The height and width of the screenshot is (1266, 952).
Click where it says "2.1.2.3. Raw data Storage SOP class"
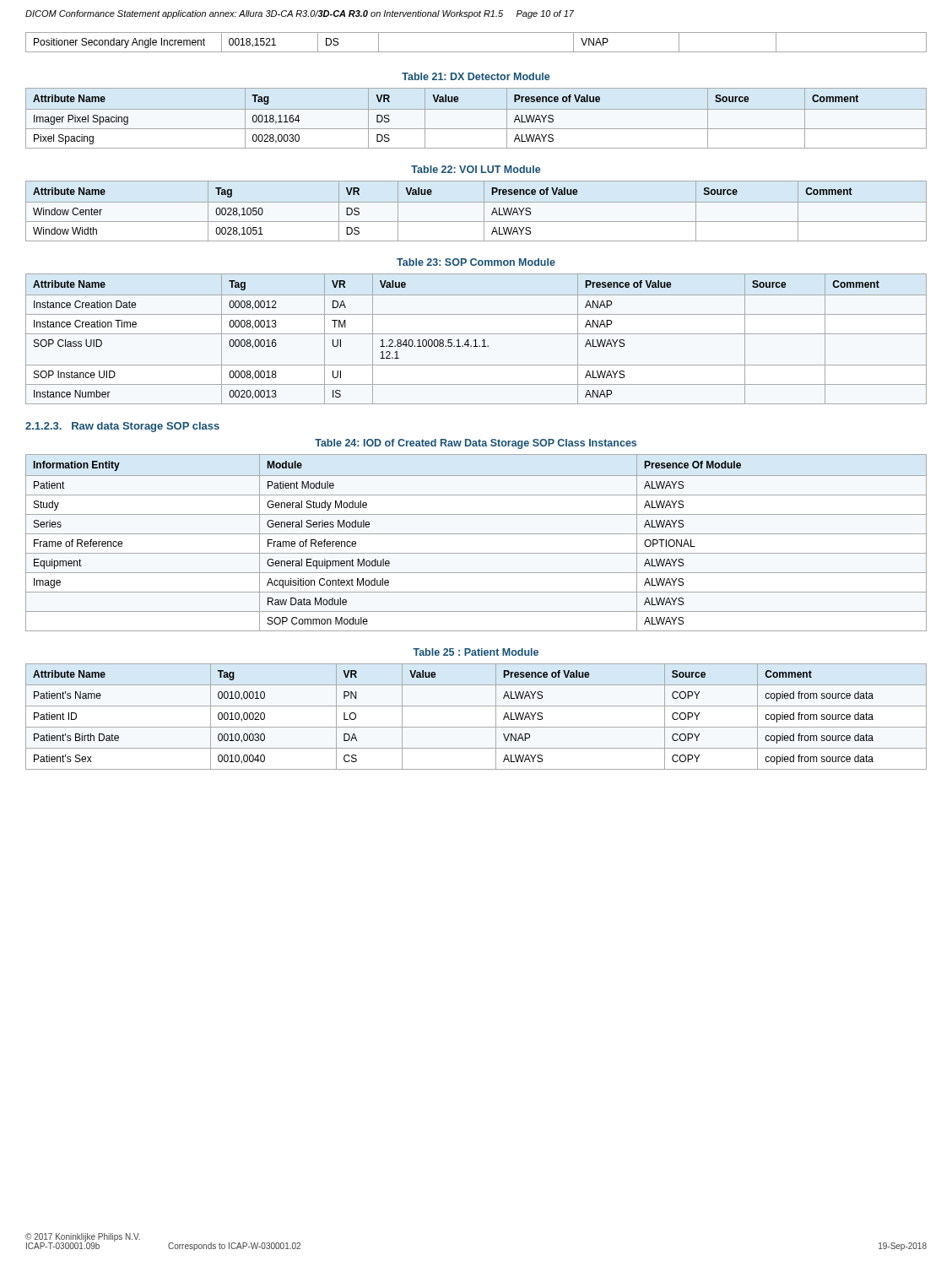122,426
